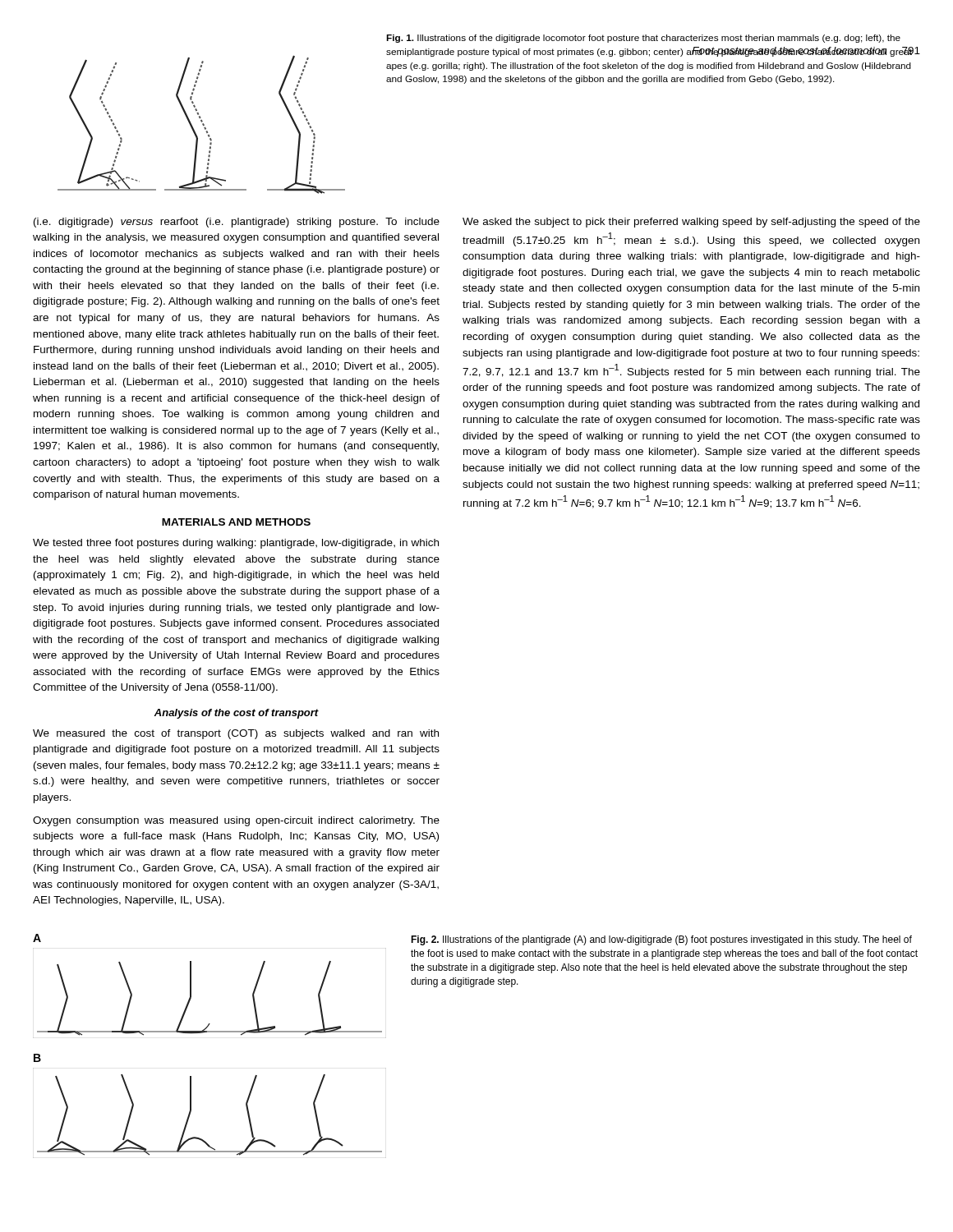
Task: Click on the element starting "Analysis of the cost of"
Action: (236, 712)
